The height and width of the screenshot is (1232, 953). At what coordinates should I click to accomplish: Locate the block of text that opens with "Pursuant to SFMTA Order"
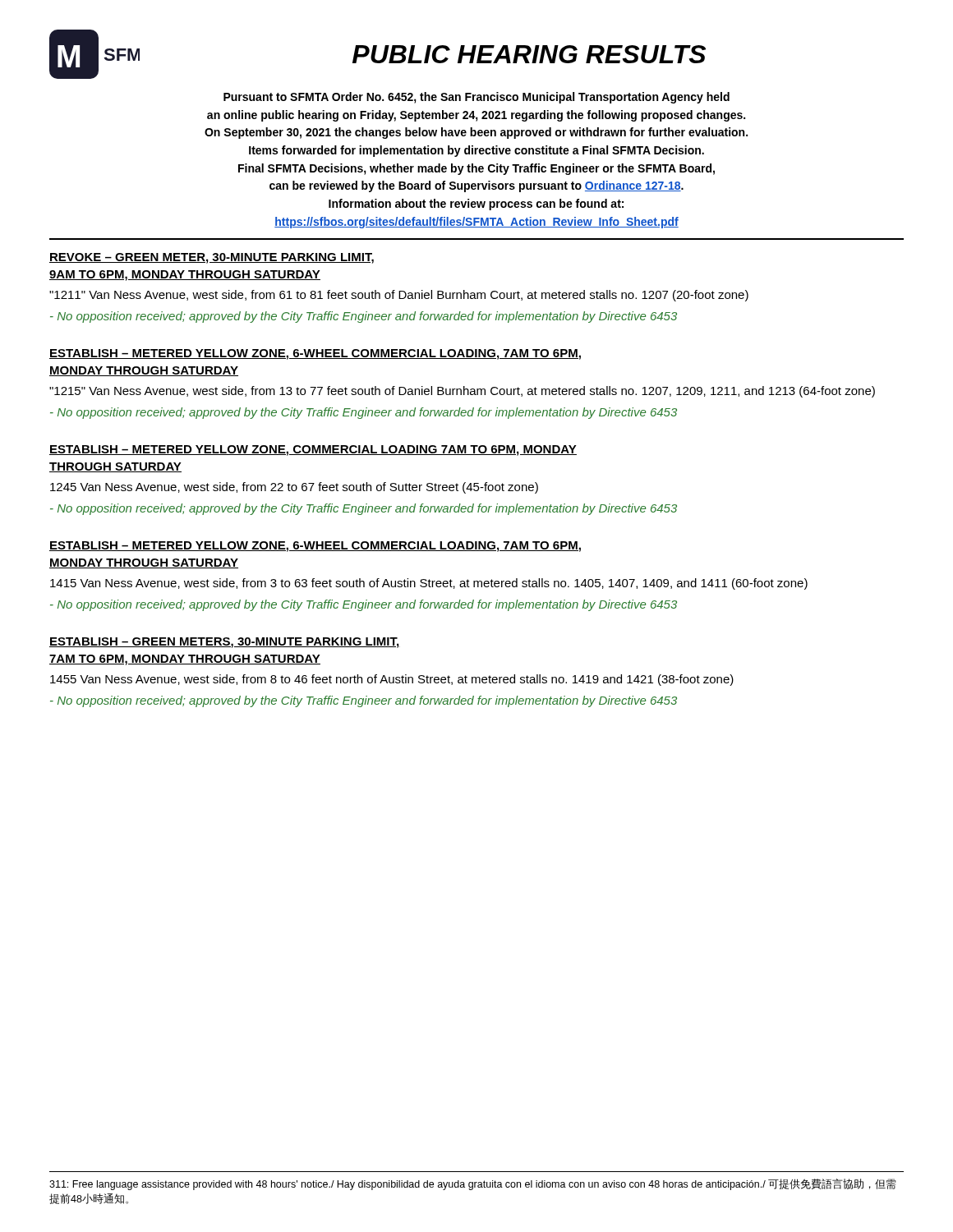pos(476,159)
